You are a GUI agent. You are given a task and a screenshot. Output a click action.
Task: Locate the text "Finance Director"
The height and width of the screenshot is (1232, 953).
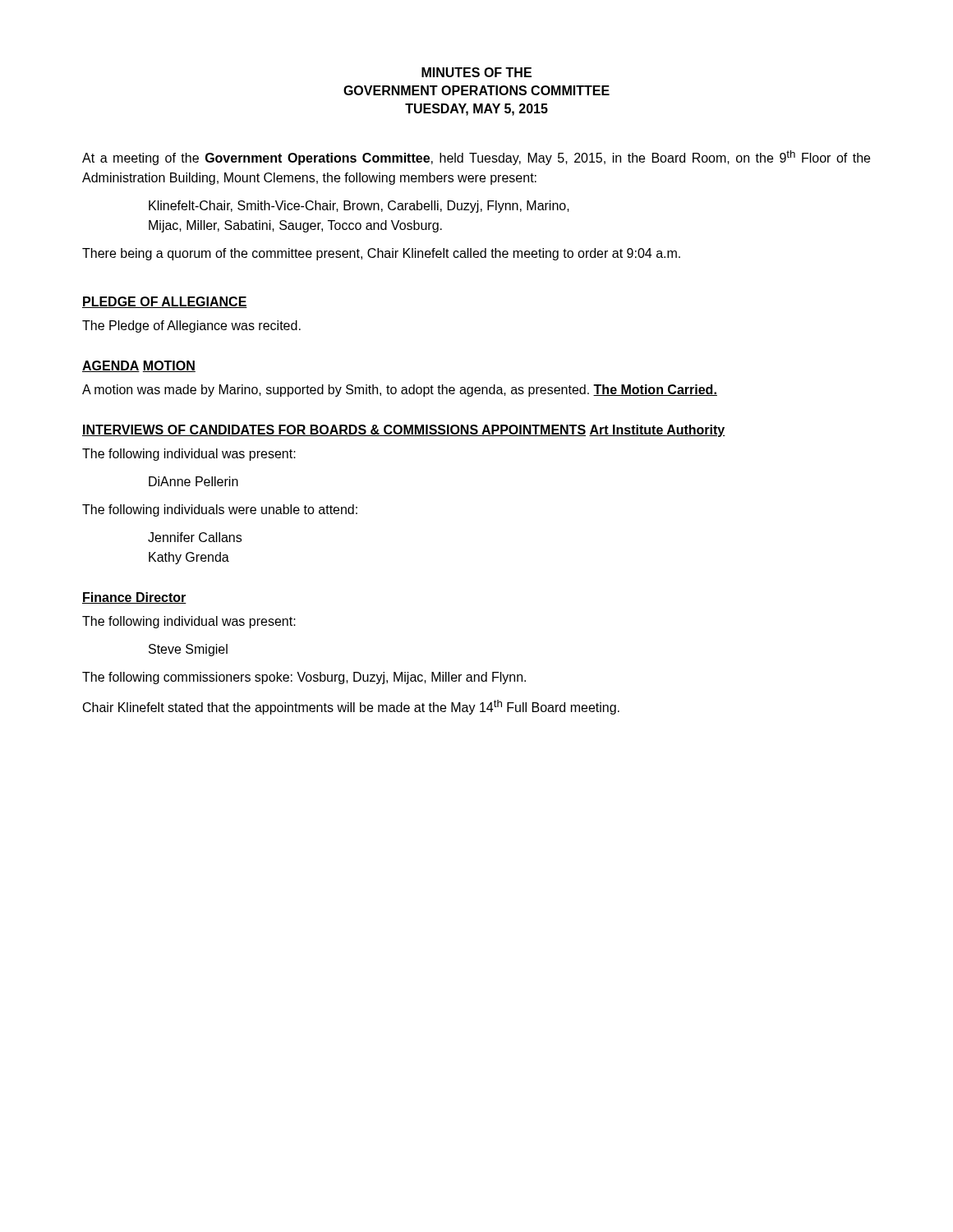134,598
